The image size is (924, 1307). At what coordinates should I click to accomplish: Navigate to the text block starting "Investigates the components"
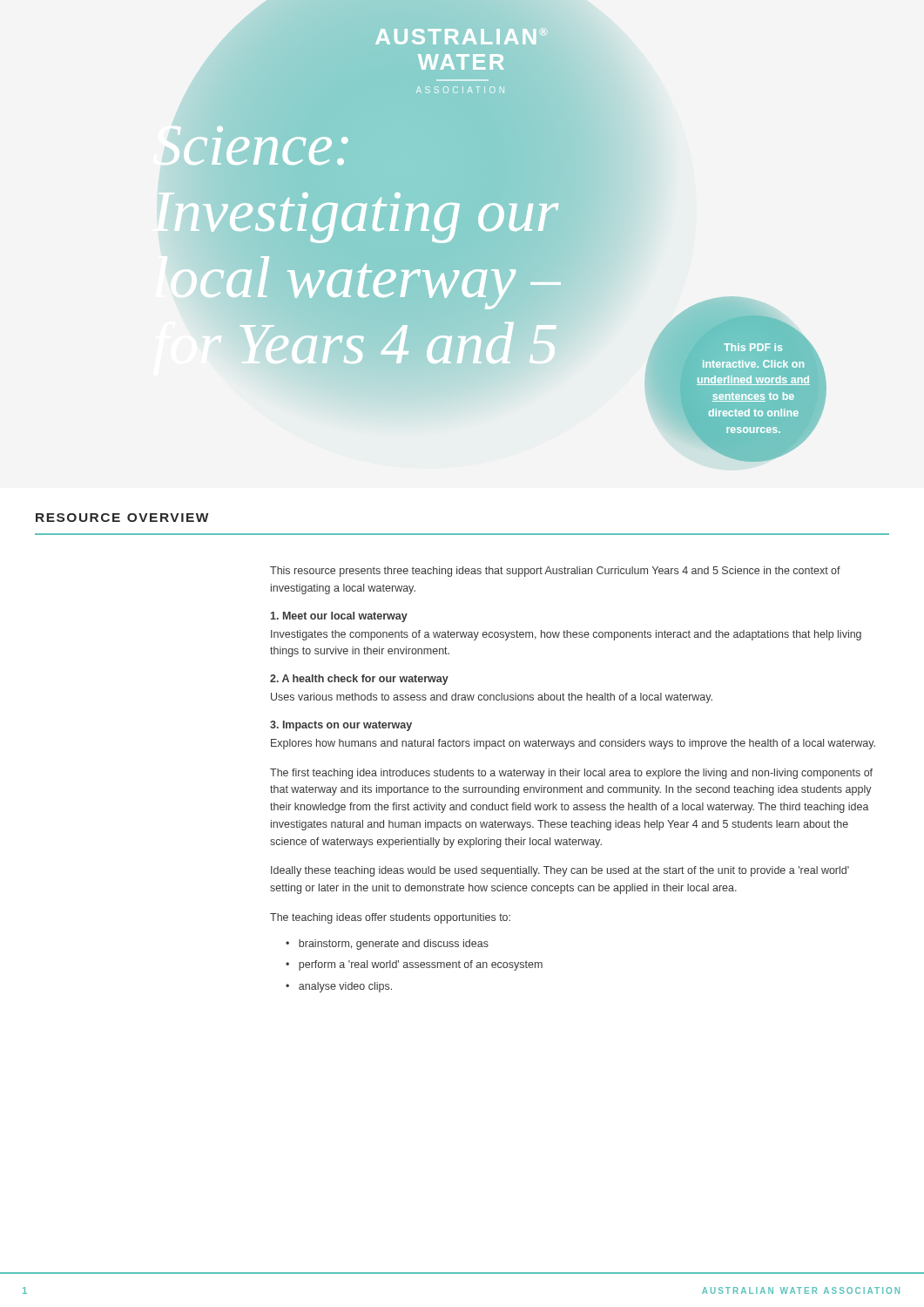[566, 642]
